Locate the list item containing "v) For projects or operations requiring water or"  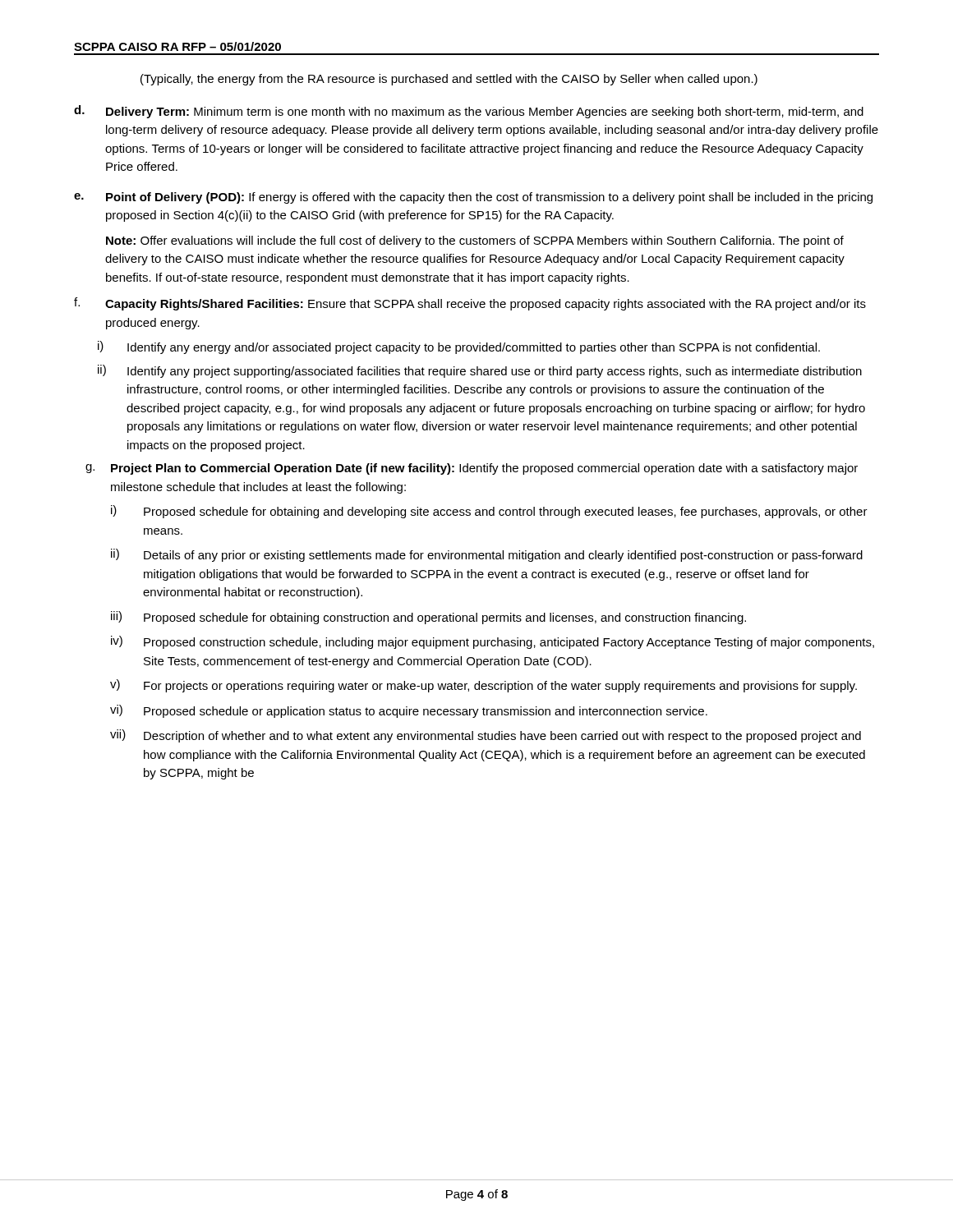coord(484,686)
